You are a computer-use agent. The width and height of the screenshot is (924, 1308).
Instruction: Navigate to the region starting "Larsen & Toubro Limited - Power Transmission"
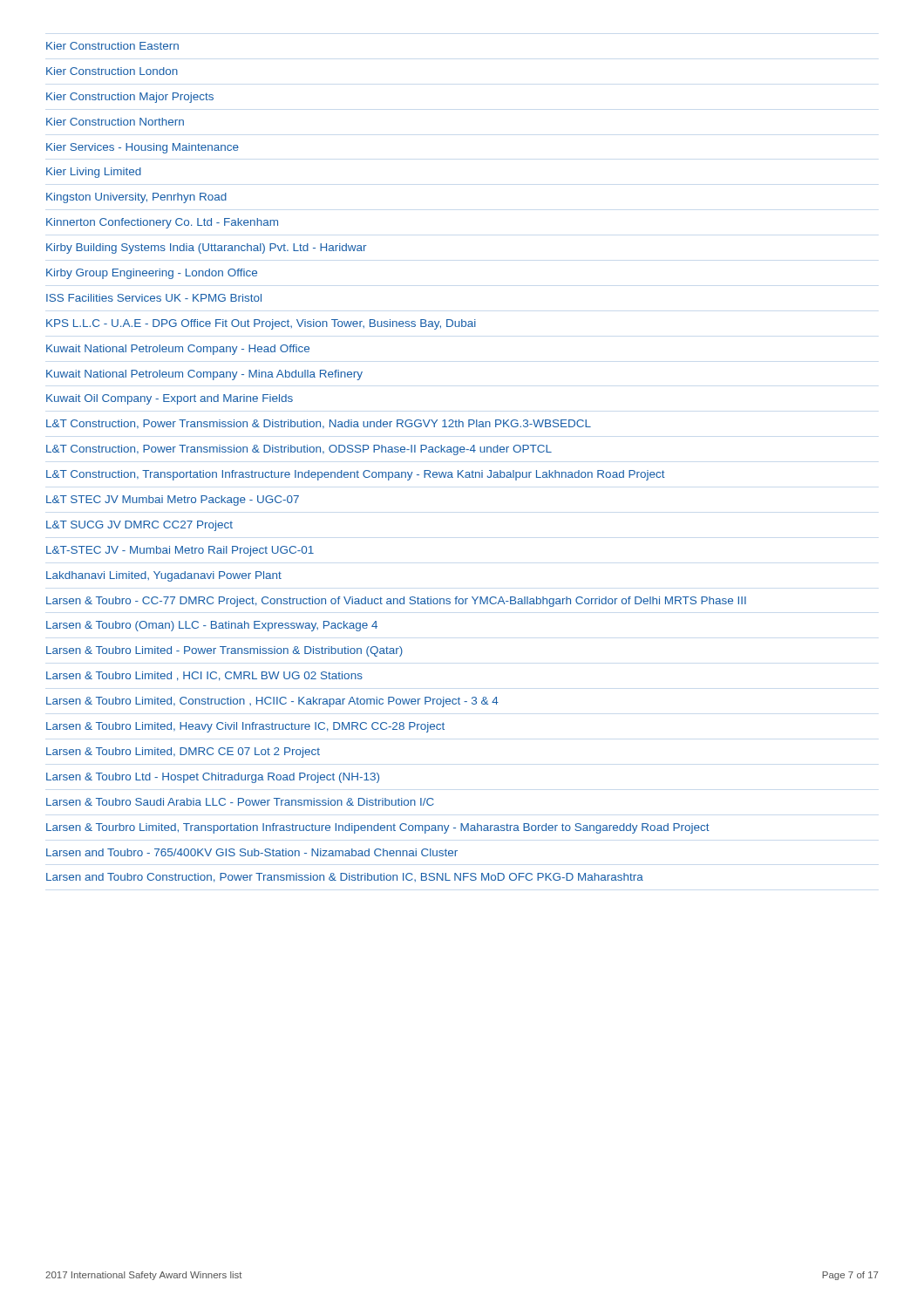[224, 650]
